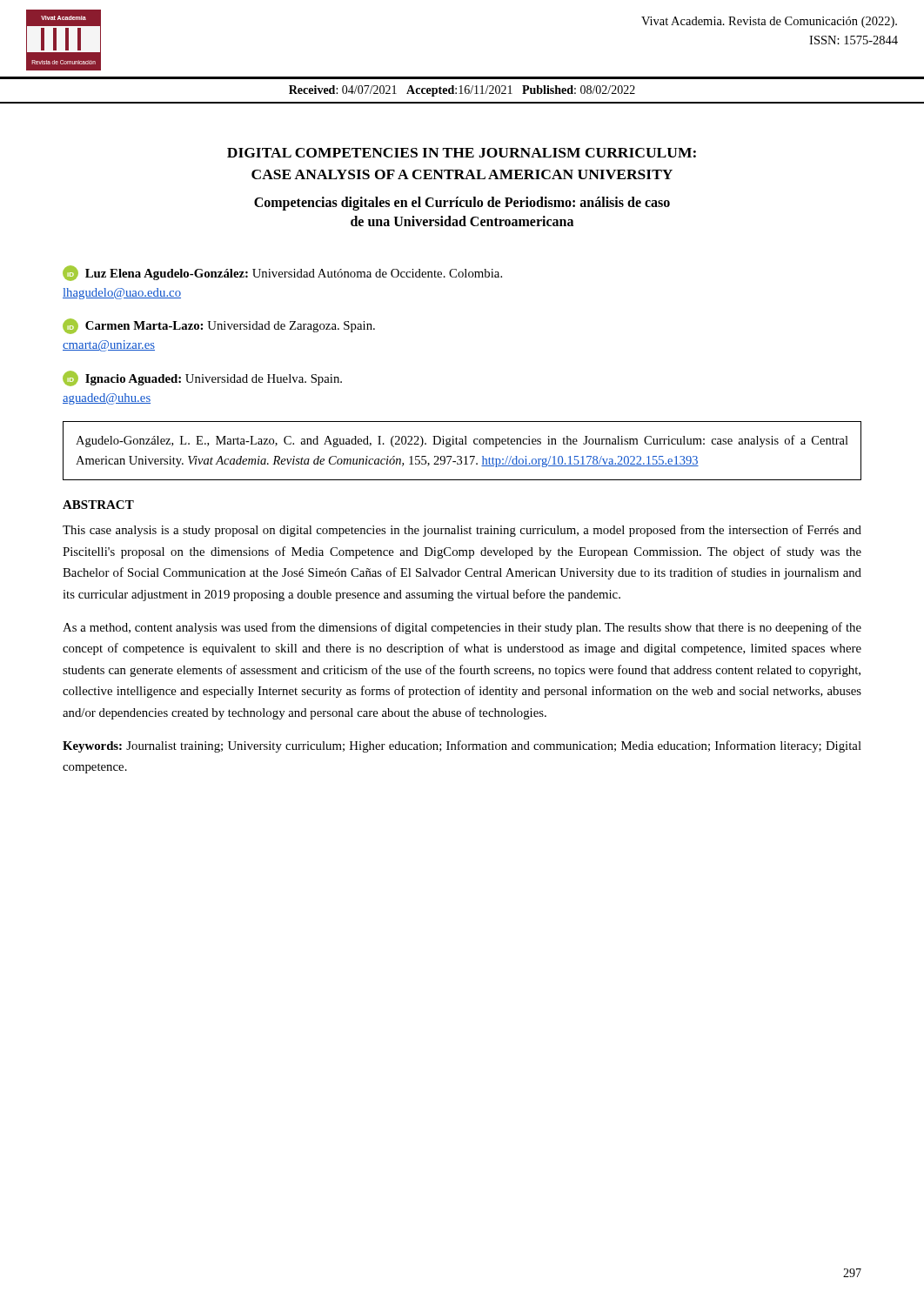
Task: Select the region starting "As a method, content analysis was"
Action: tap(462, 670)
